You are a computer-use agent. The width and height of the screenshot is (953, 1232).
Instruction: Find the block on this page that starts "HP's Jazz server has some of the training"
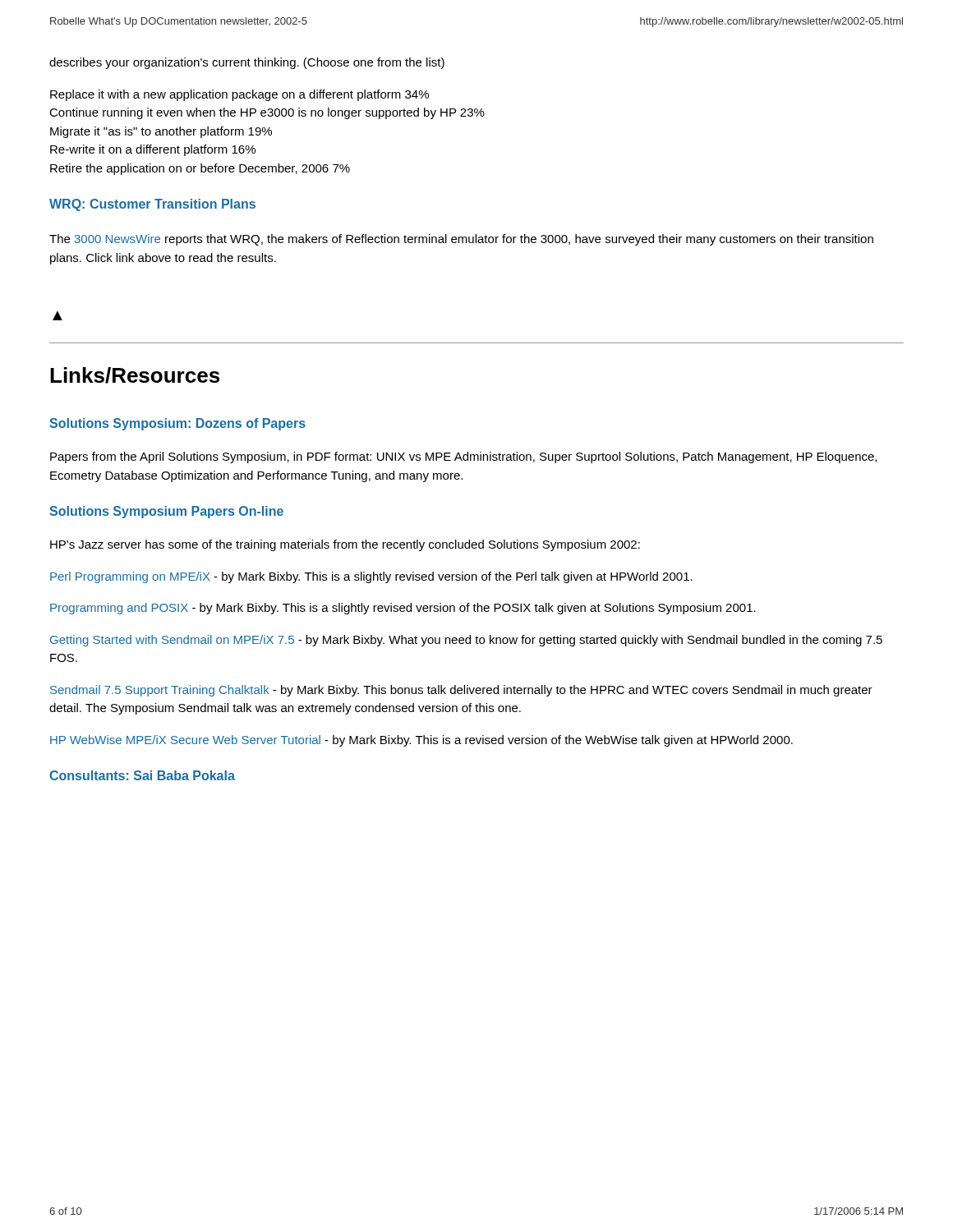tap(345, 544)
